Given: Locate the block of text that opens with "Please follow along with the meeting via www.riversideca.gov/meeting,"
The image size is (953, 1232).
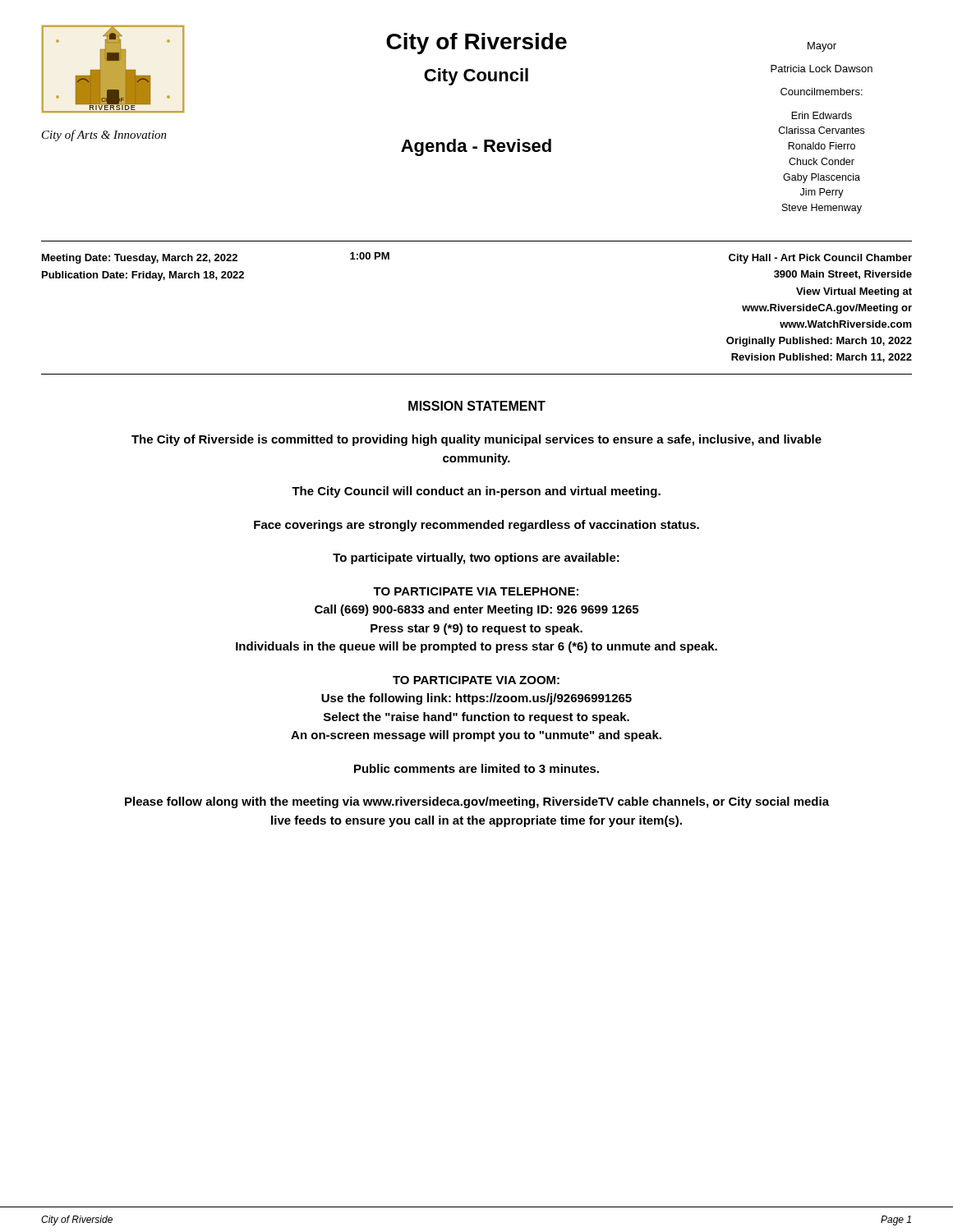Looking at the screenshot, I should pyautogui.click(x=476, y=811).
